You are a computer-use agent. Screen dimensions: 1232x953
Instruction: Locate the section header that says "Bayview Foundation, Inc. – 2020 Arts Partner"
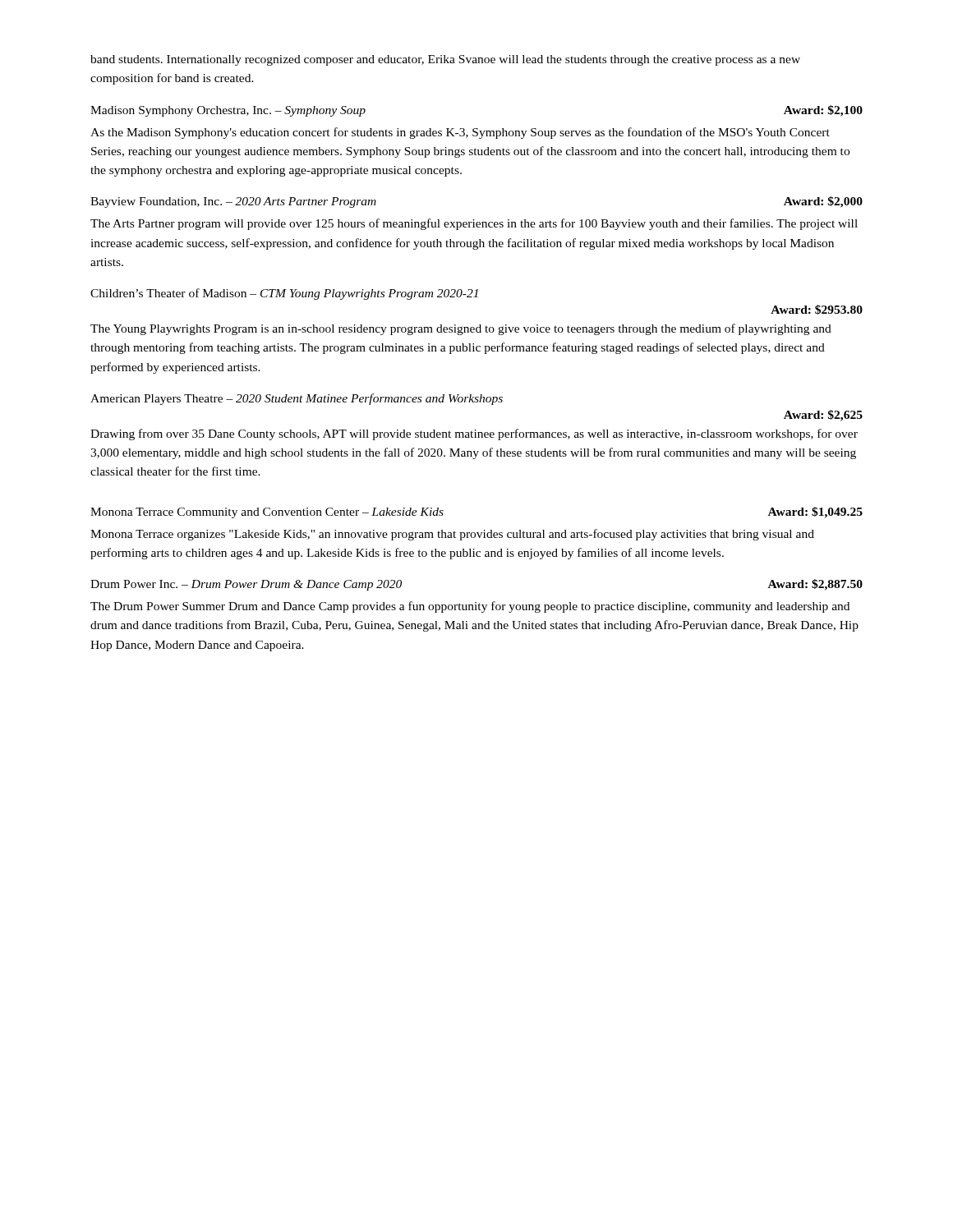(239, 202)
